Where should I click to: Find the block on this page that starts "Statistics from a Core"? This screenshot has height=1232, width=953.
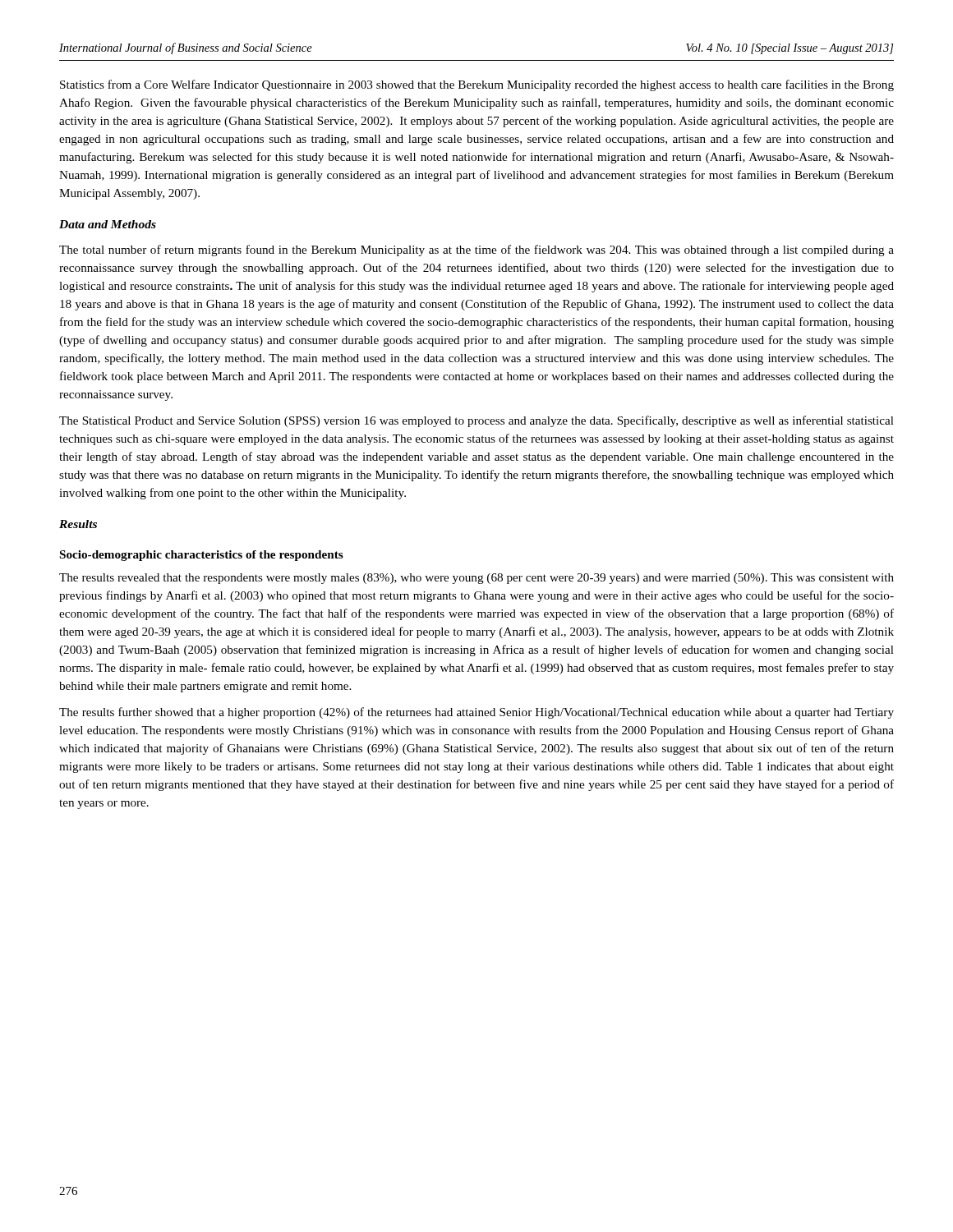click(x=476, y=138)
